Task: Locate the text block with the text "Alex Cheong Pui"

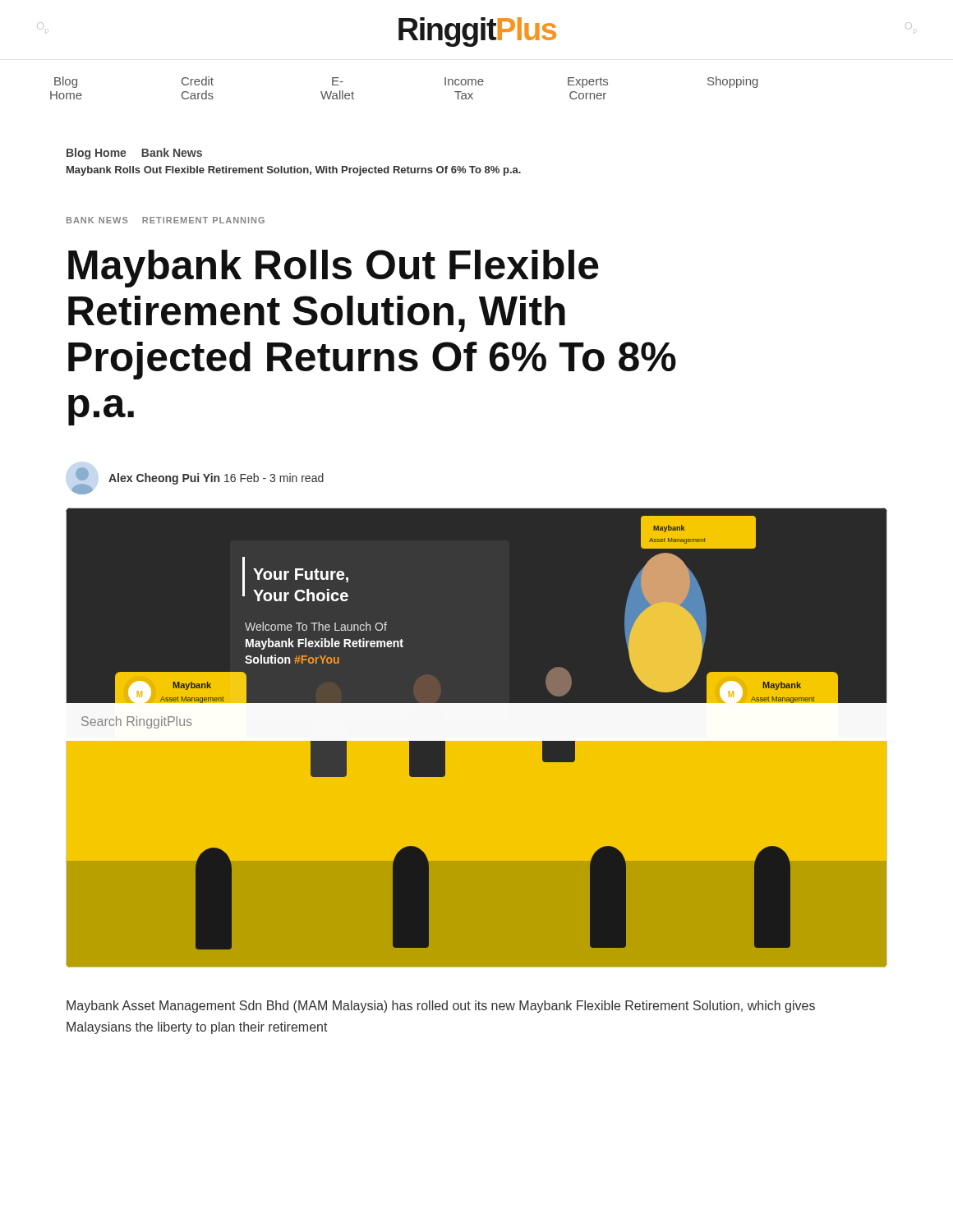Action: point(195,478)
